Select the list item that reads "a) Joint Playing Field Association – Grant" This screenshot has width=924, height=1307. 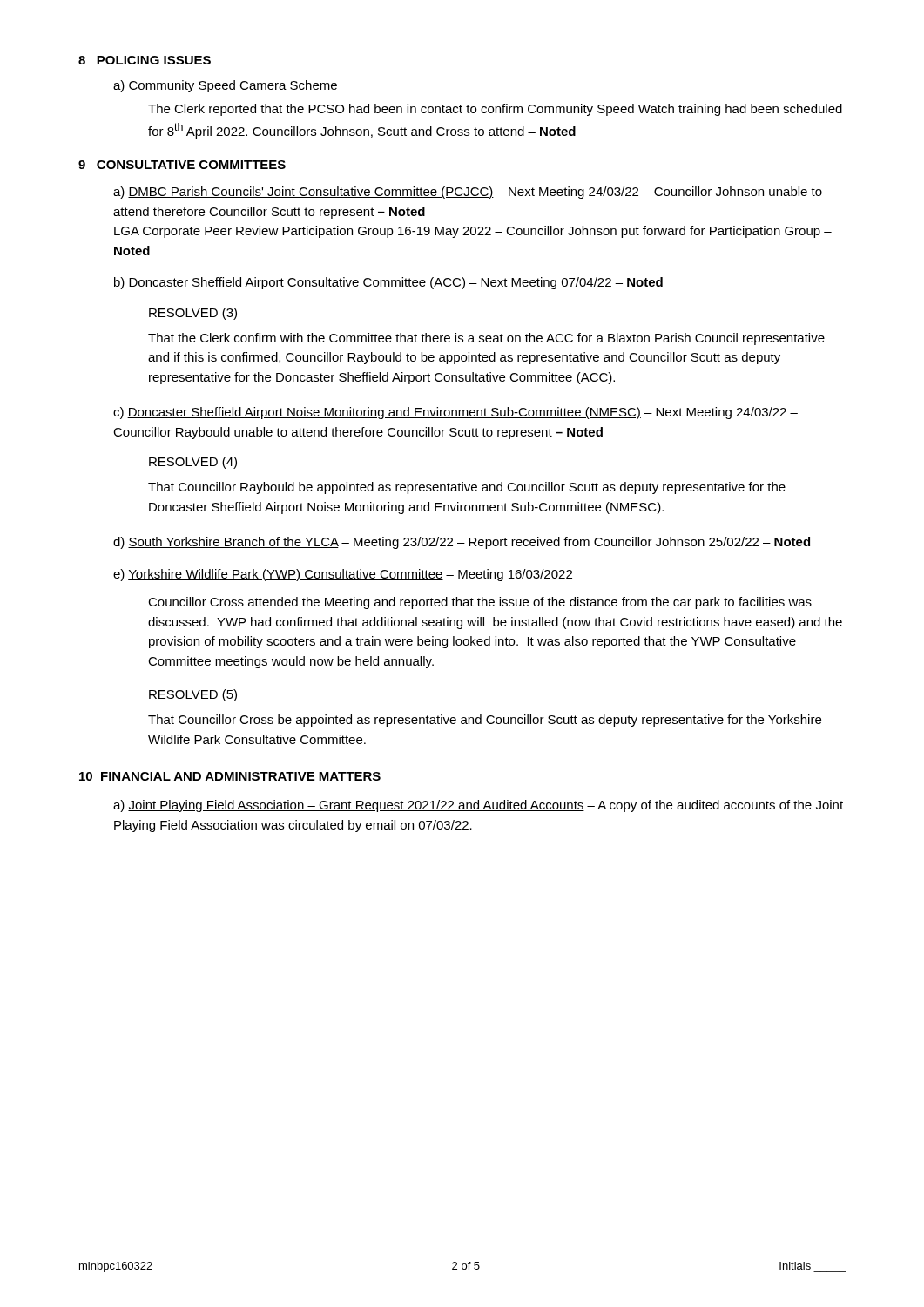[x=478, y=814]
